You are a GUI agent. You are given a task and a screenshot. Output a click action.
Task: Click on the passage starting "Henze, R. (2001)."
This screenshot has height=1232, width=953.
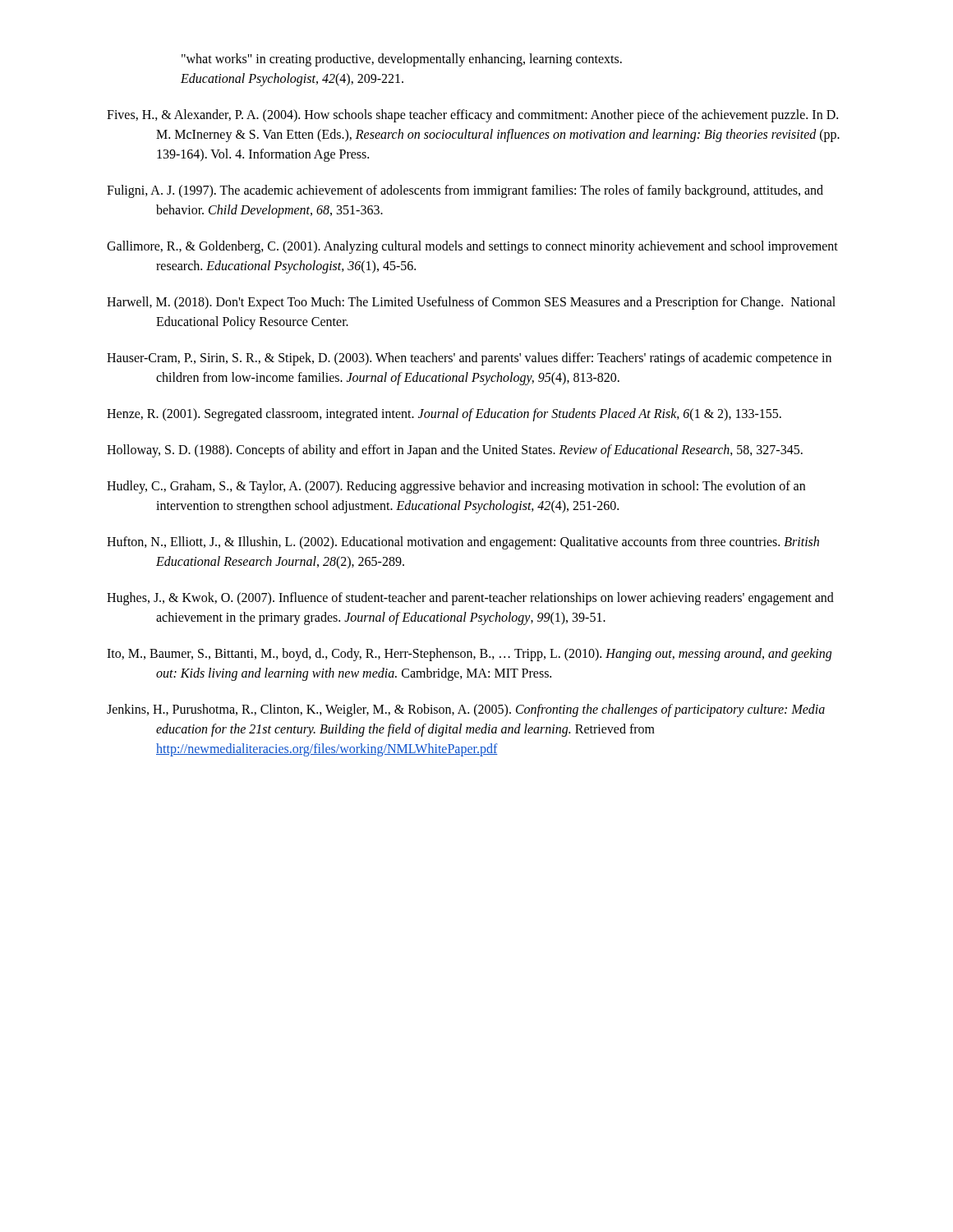tap(444, 414)
